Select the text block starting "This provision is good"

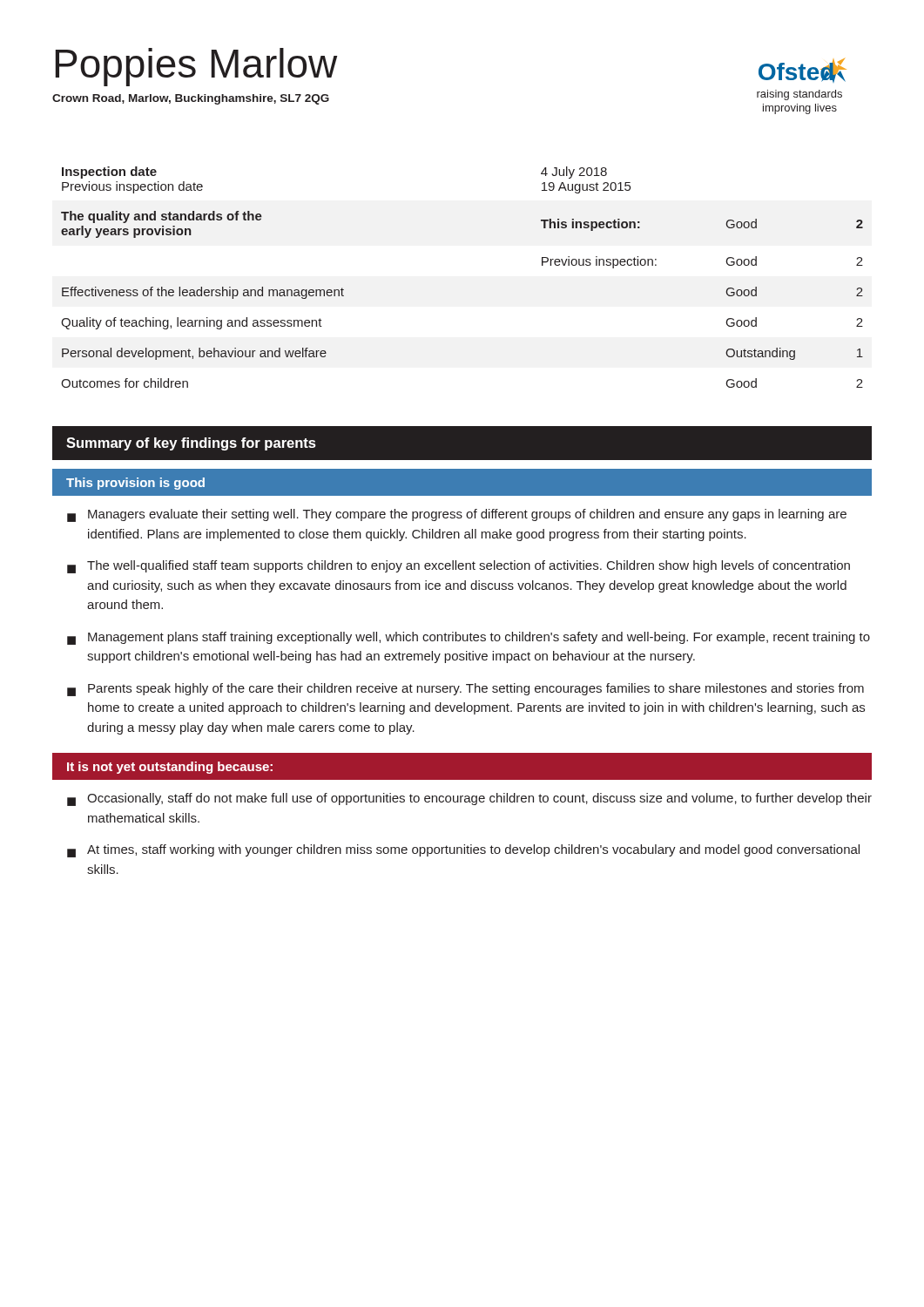point(135,484)
